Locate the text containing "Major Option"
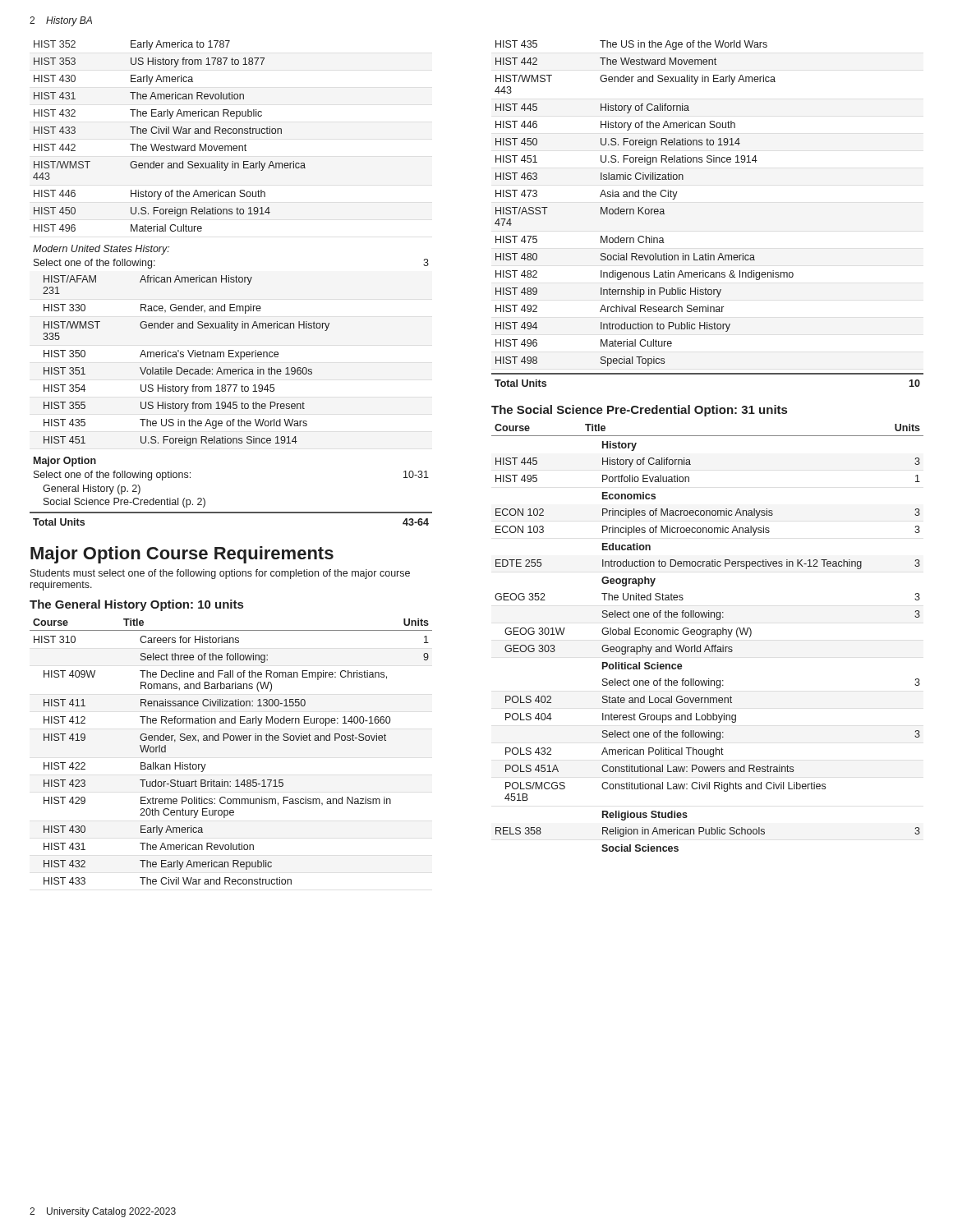 coord(65,461)
